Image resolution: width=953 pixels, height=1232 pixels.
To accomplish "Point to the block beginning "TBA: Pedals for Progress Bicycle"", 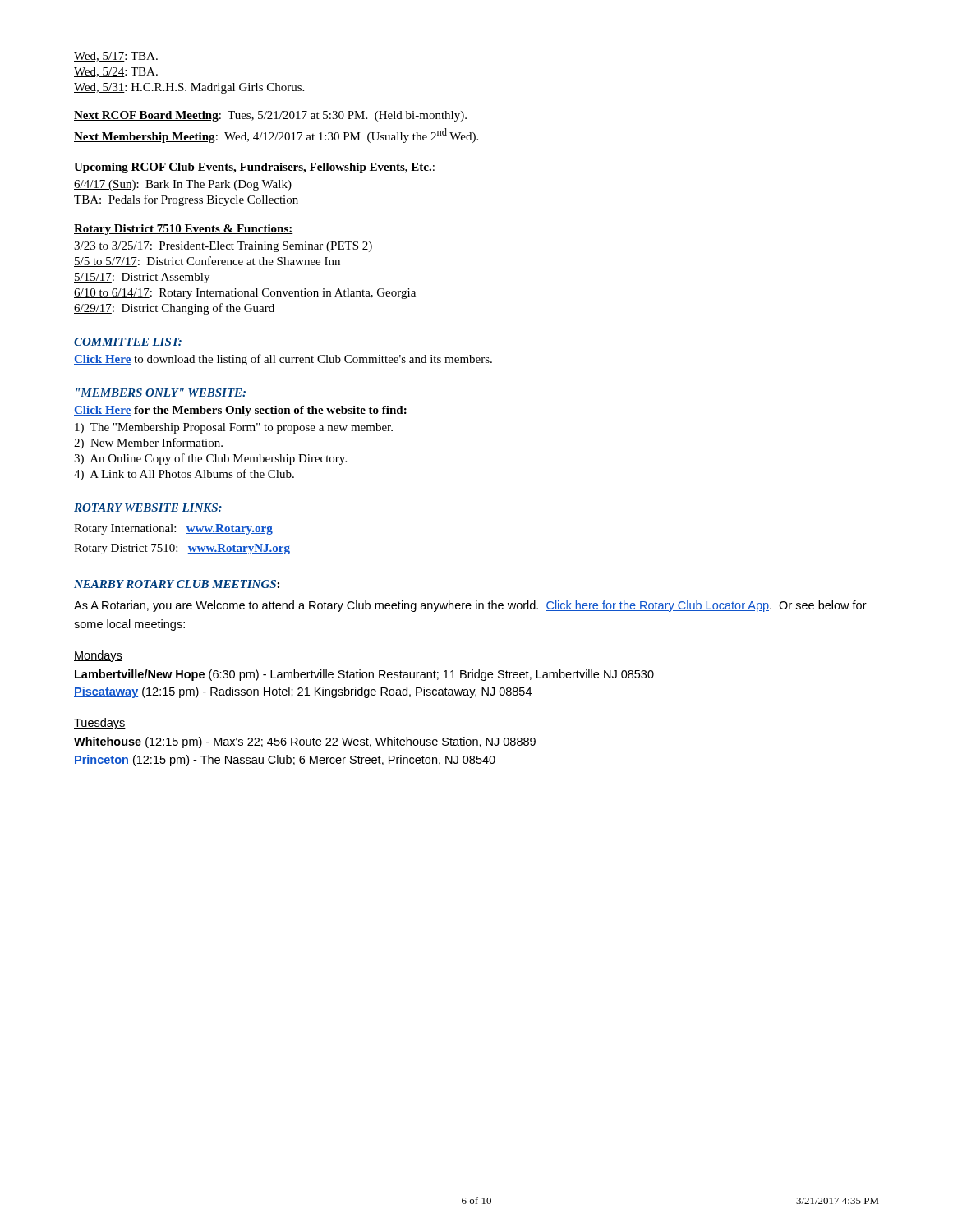I will [x=186, y=200].
